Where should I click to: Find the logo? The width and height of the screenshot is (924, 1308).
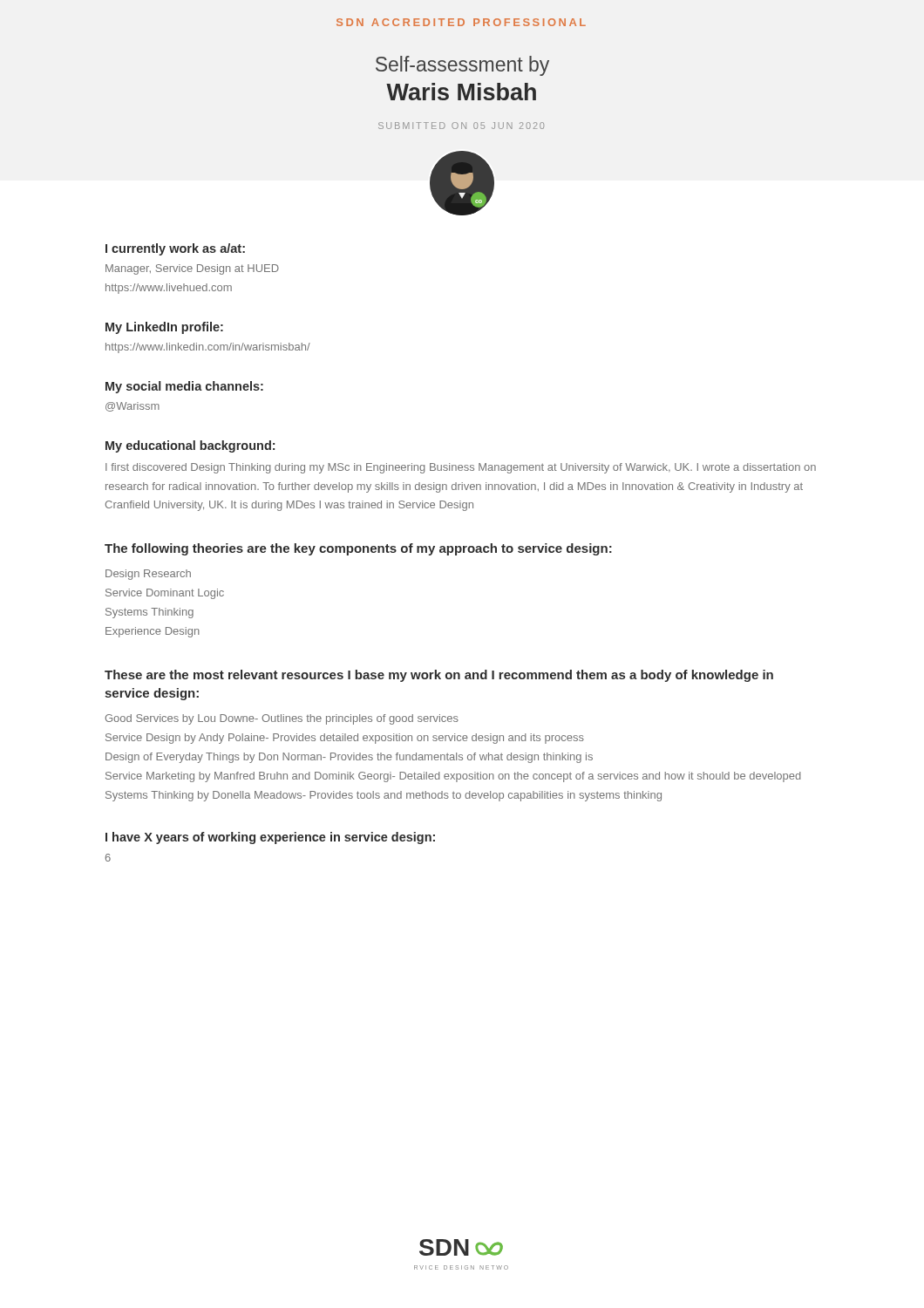coord(462,1252)
